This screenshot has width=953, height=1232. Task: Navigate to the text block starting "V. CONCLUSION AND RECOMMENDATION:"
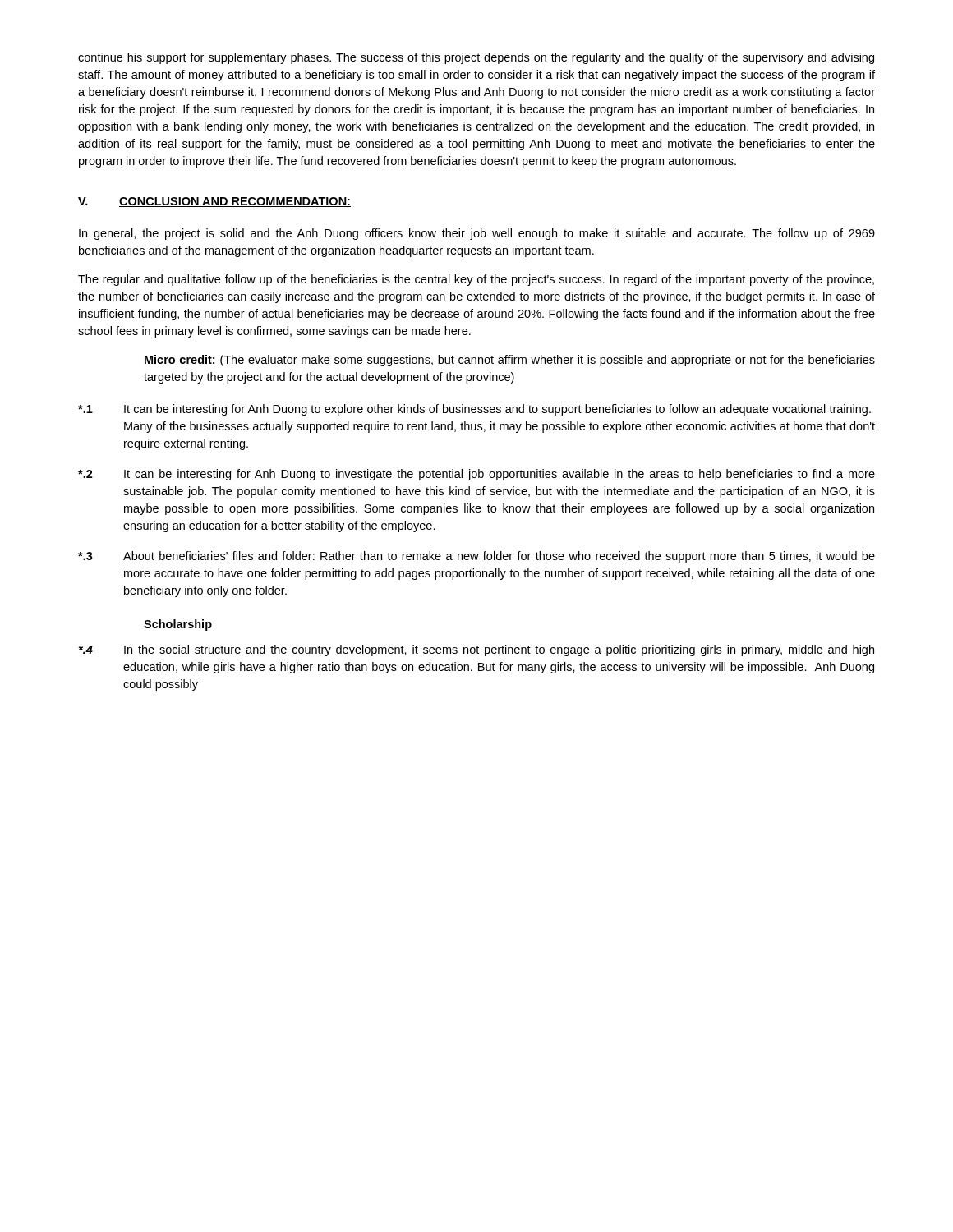click(214, 202)
